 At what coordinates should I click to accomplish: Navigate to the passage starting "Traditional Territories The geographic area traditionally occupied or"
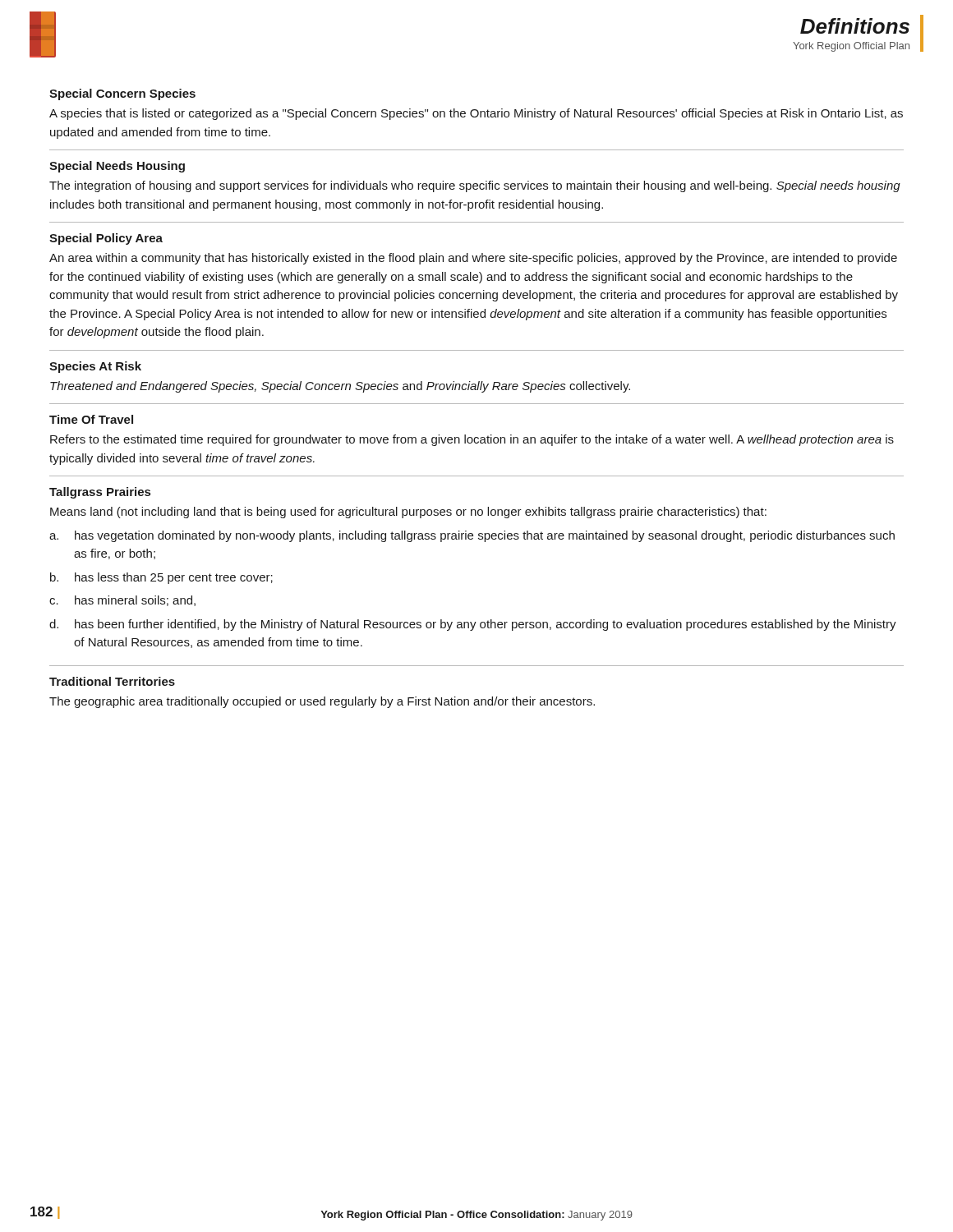tap(476, 692)
